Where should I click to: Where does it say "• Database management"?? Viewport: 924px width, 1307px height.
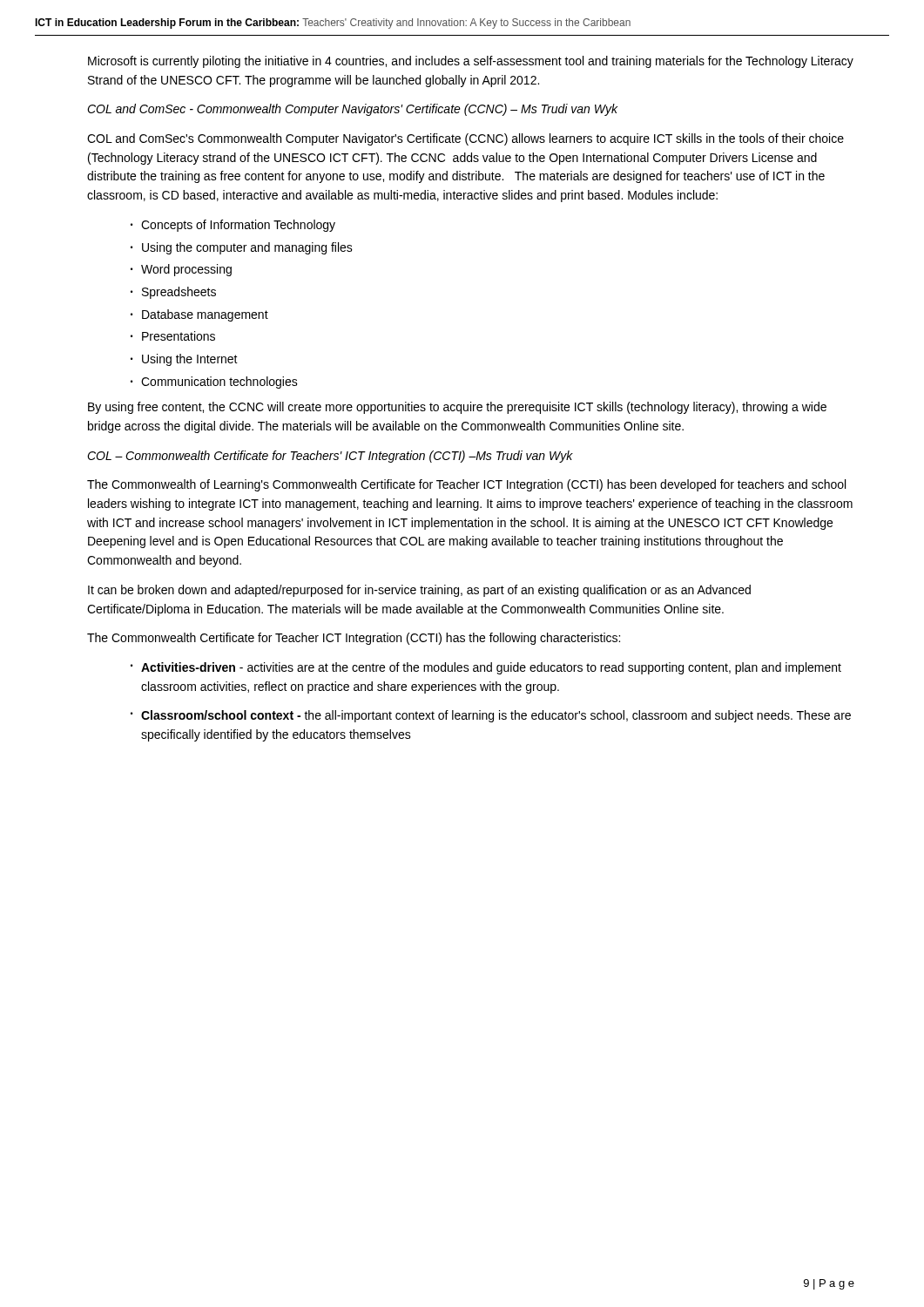click(195, 315)
